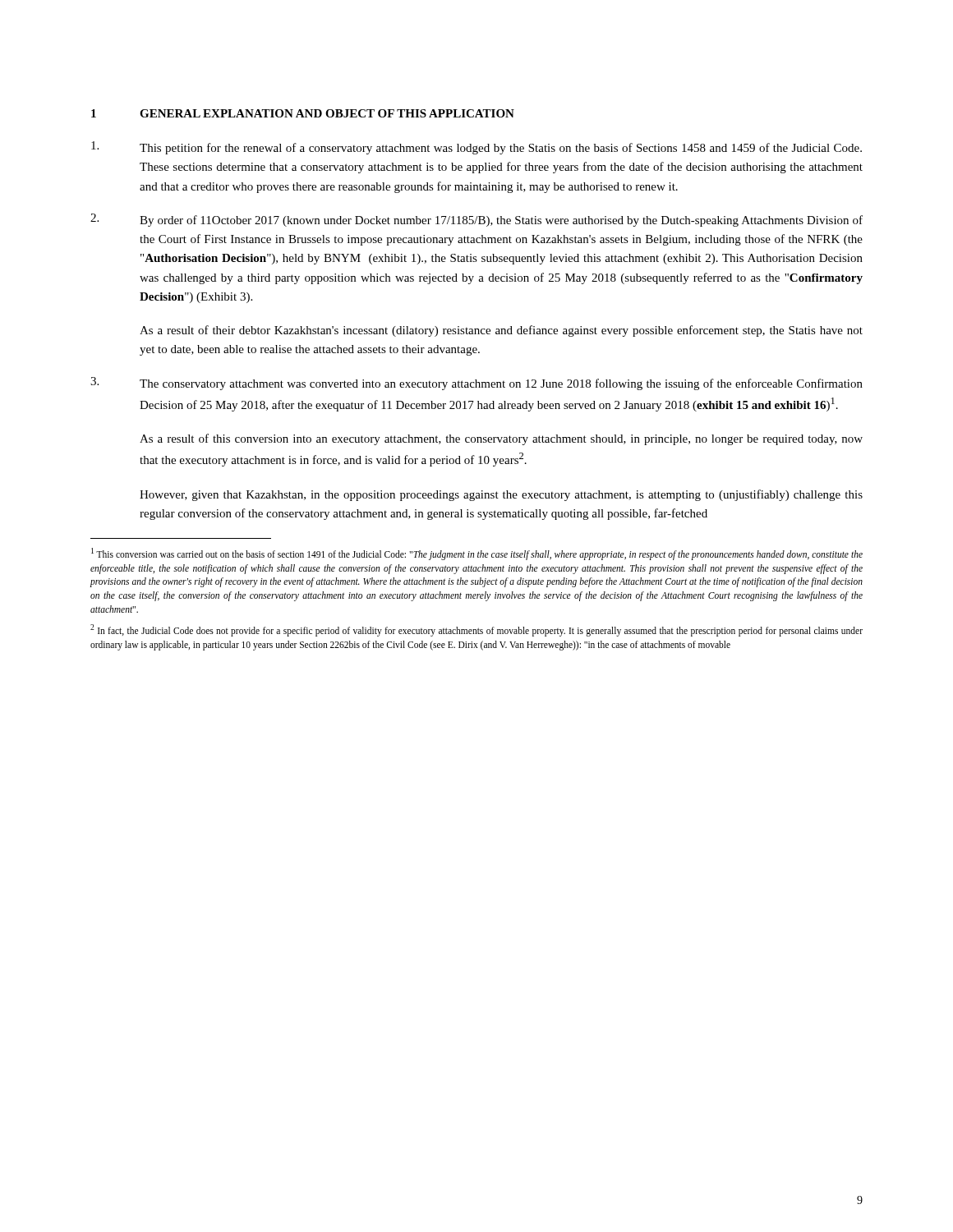The height and width of the screenshot is (1232, 953).
Task: Locate the block of text that opens with "1 This conversion"
Action: [476, 580]
